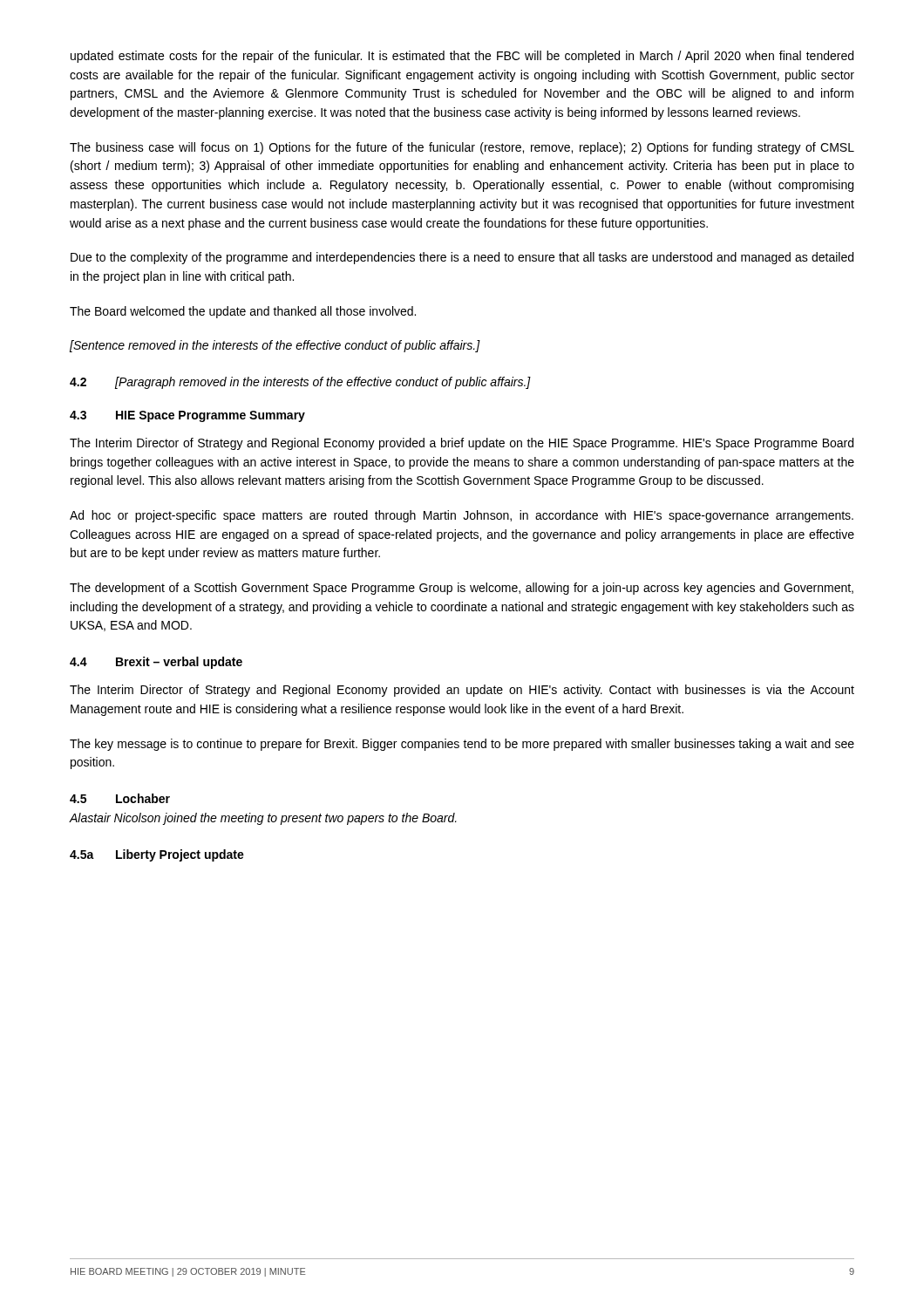Find the text block with the text "Alastair Nicolson joined the meeting to present"
Screen dimensions: 1308x924
coord(264,818)
